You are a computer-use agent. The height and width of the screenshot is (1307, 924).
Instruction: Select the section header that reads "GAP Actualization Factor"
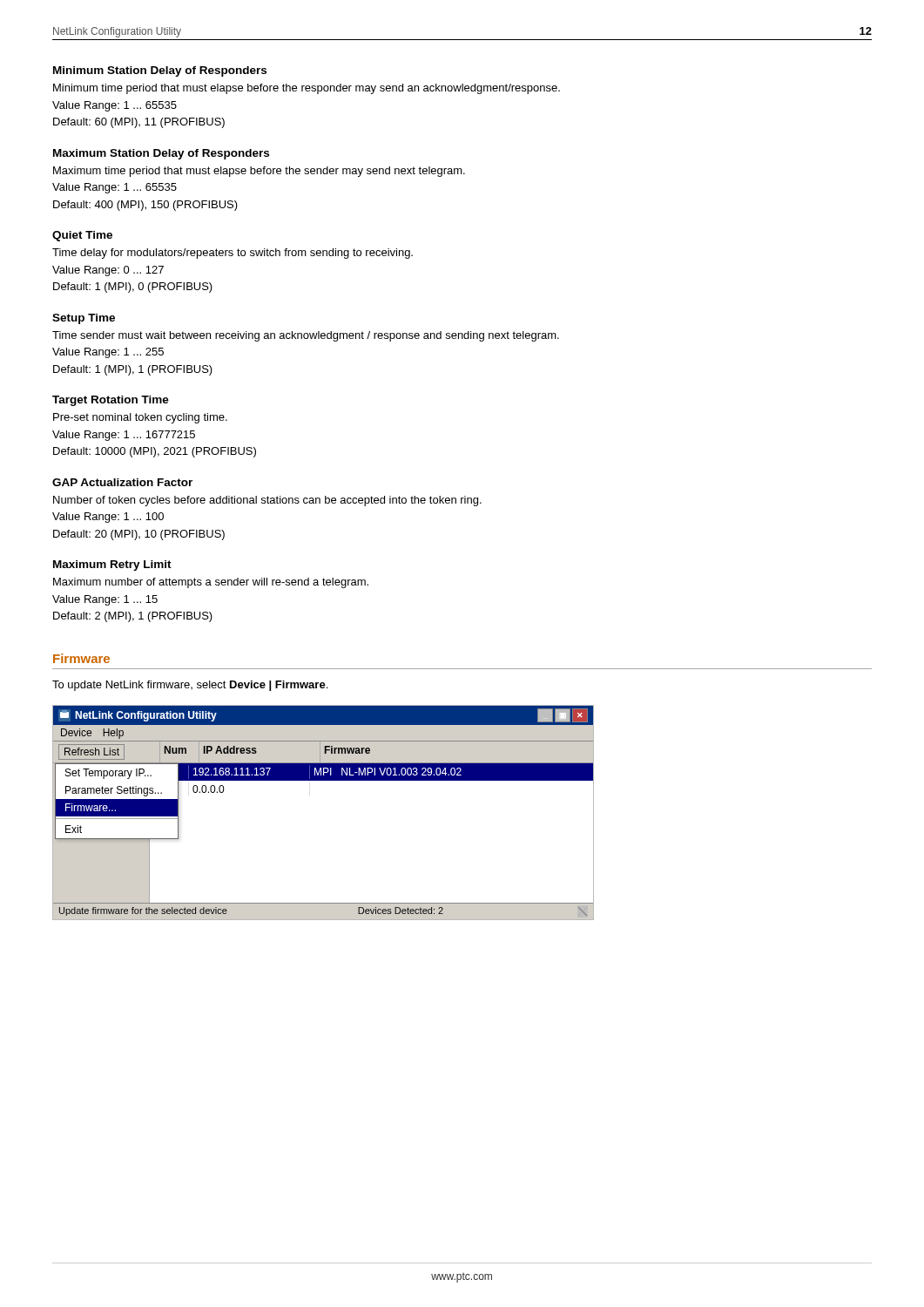[x=123, y=482]
